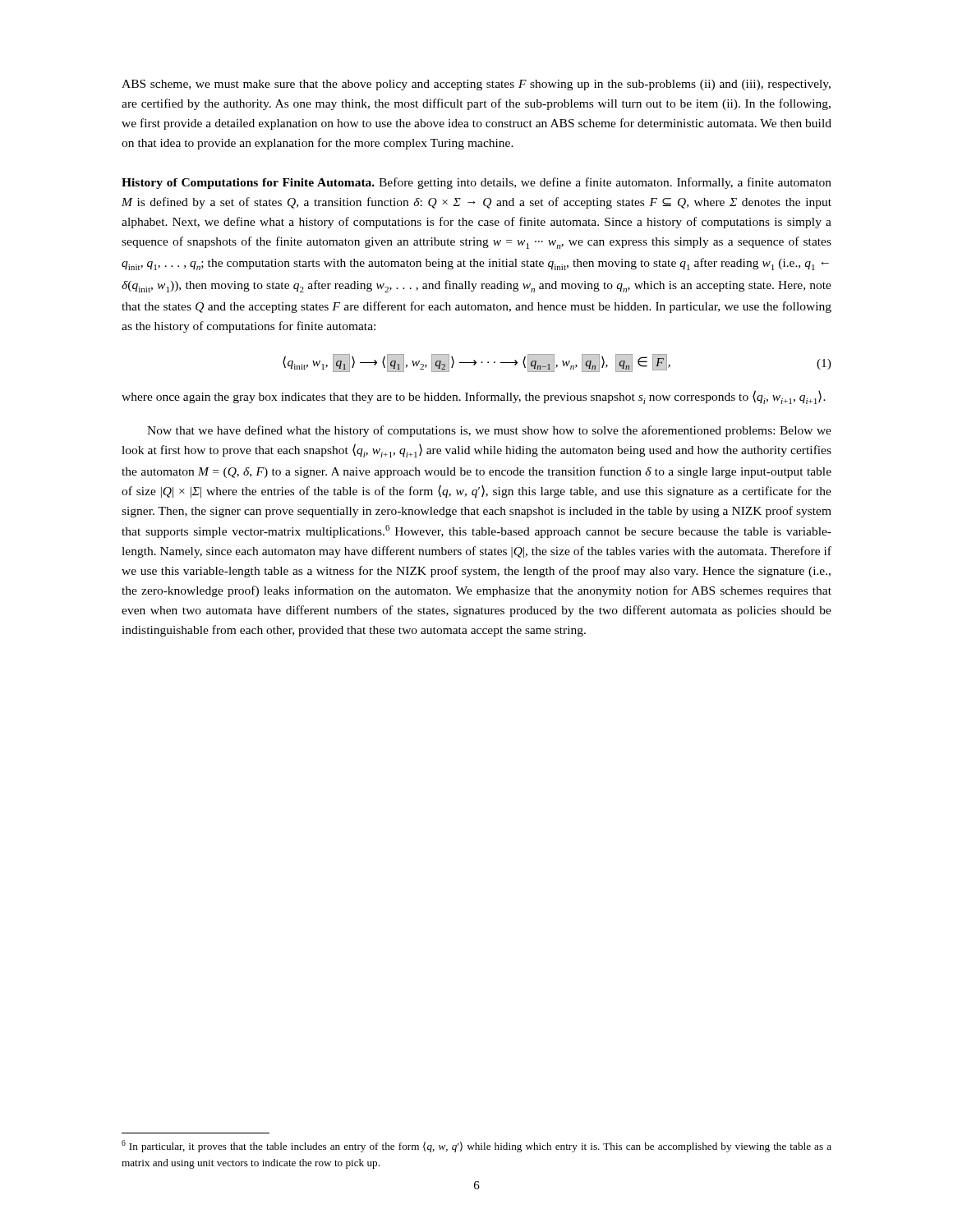Select the passage starting "Now that we have defined what the history"
The height and width of the screenshot is (1232, 953).
pos(476,530)
